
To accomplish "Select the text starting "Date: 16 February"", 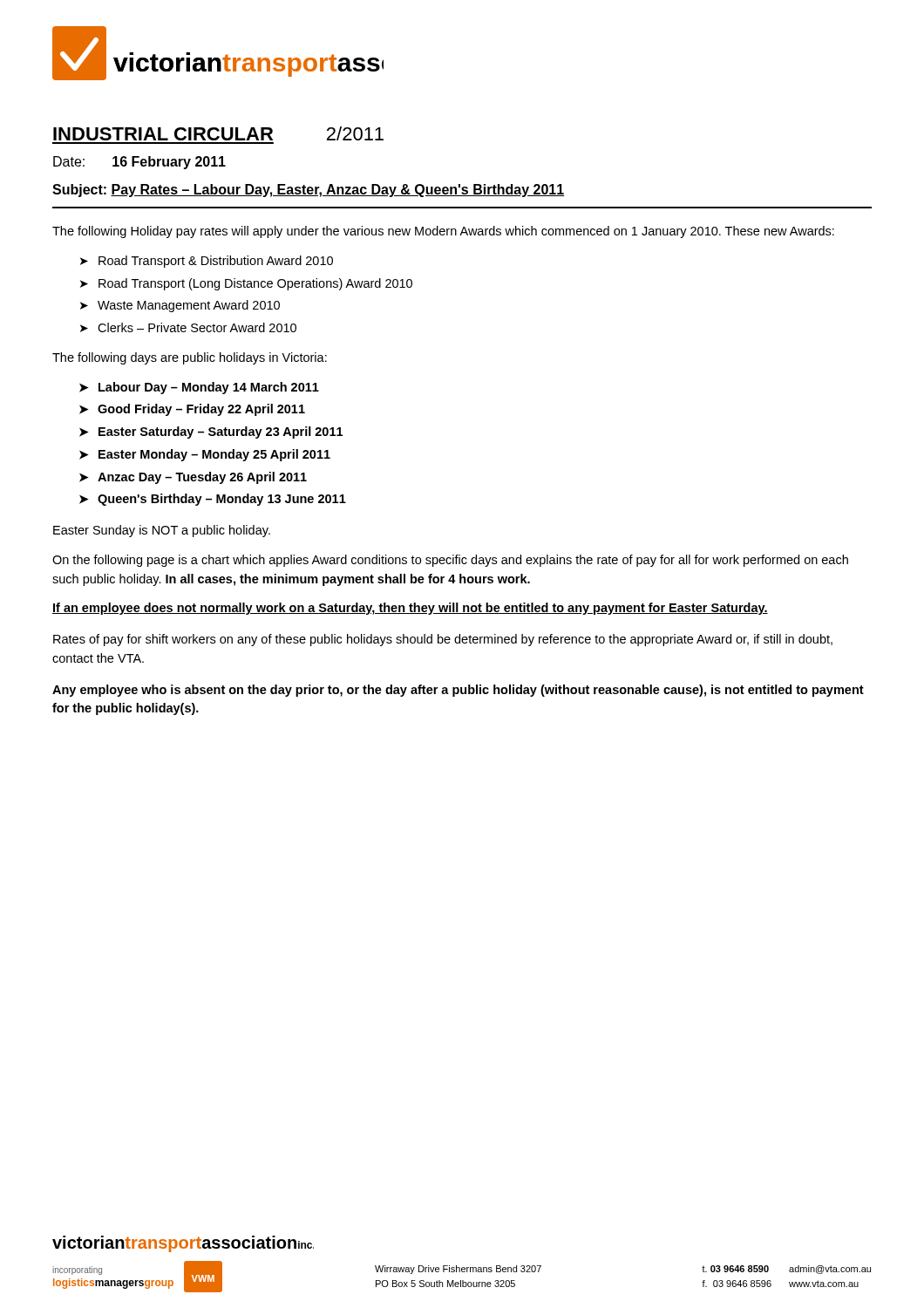I will pos(139,162).
